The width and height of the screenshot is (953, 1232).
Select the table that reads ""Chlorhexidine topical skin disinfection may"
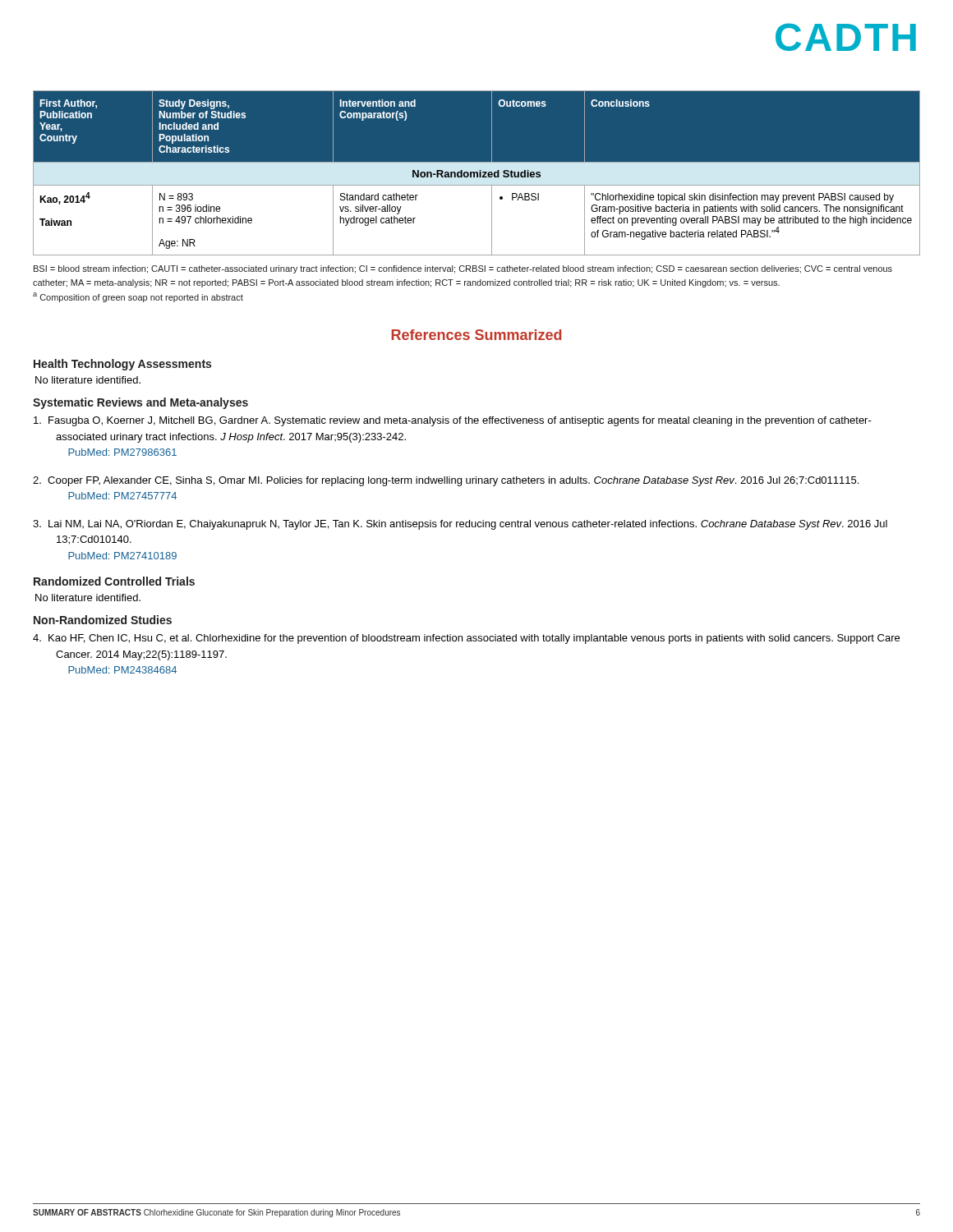click(x=476, y=173)
